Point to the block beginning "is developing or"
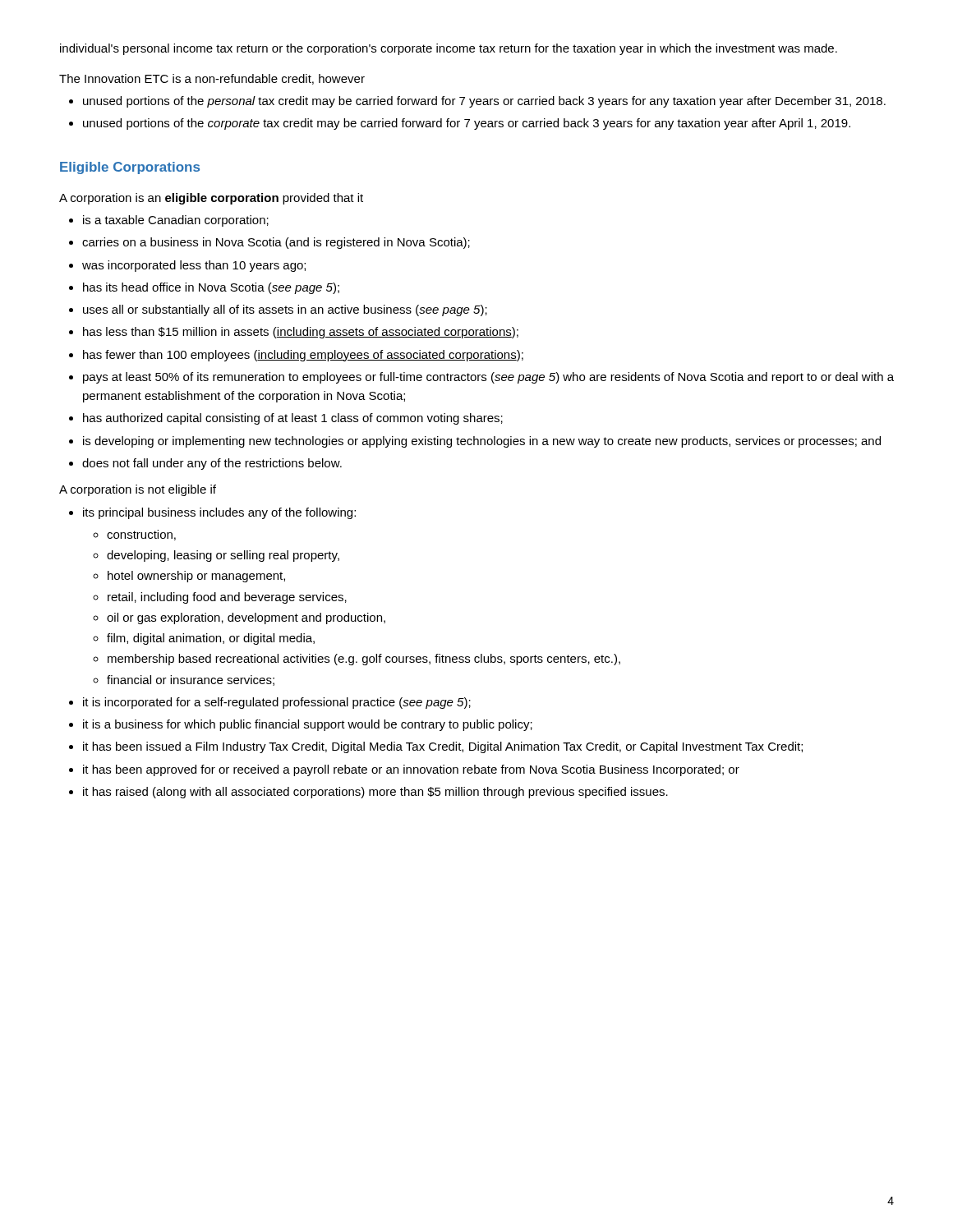 (x=482, y=440)
